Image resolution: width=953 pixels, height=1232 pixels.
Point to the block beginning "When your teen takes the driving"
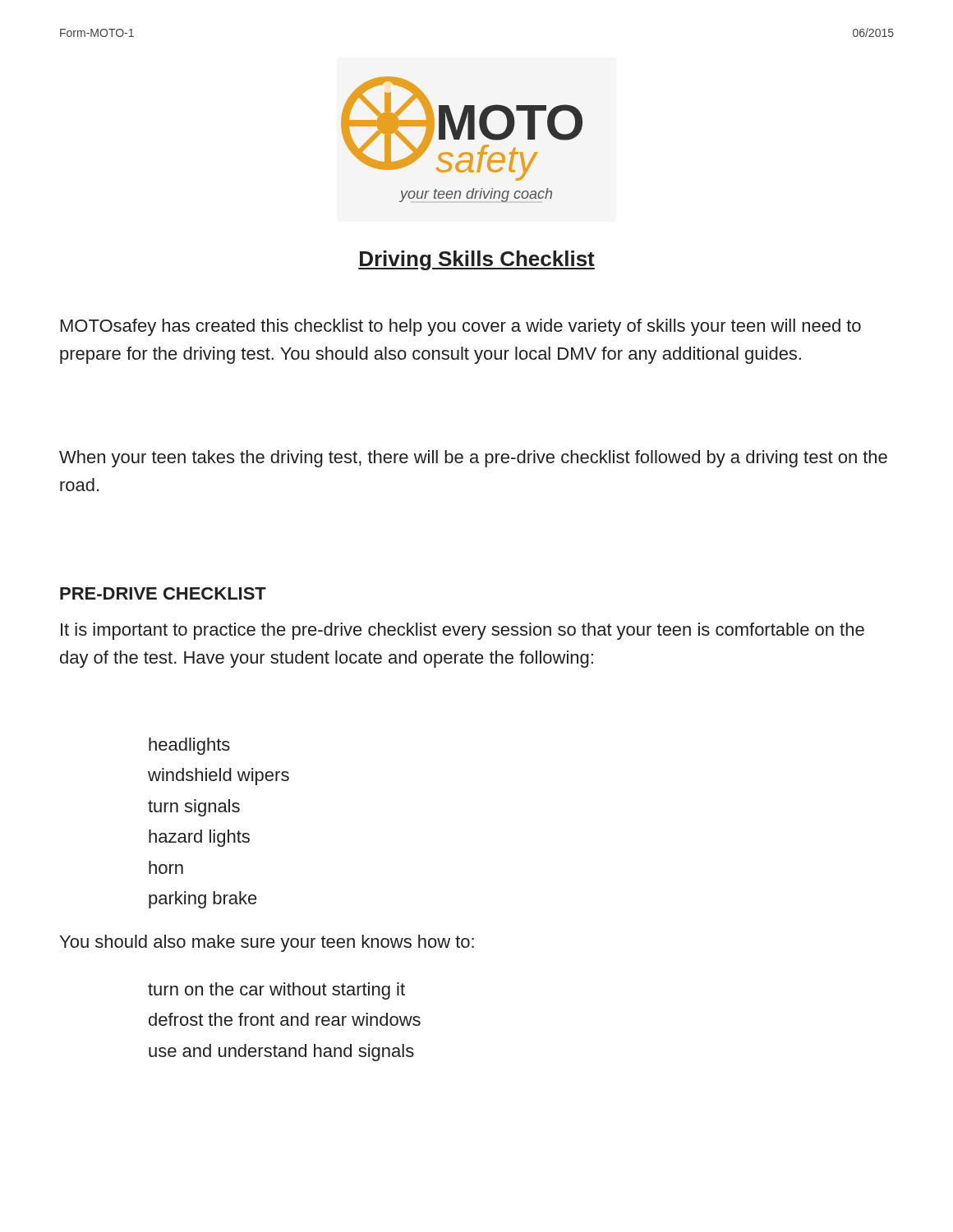tap(474, 471)
